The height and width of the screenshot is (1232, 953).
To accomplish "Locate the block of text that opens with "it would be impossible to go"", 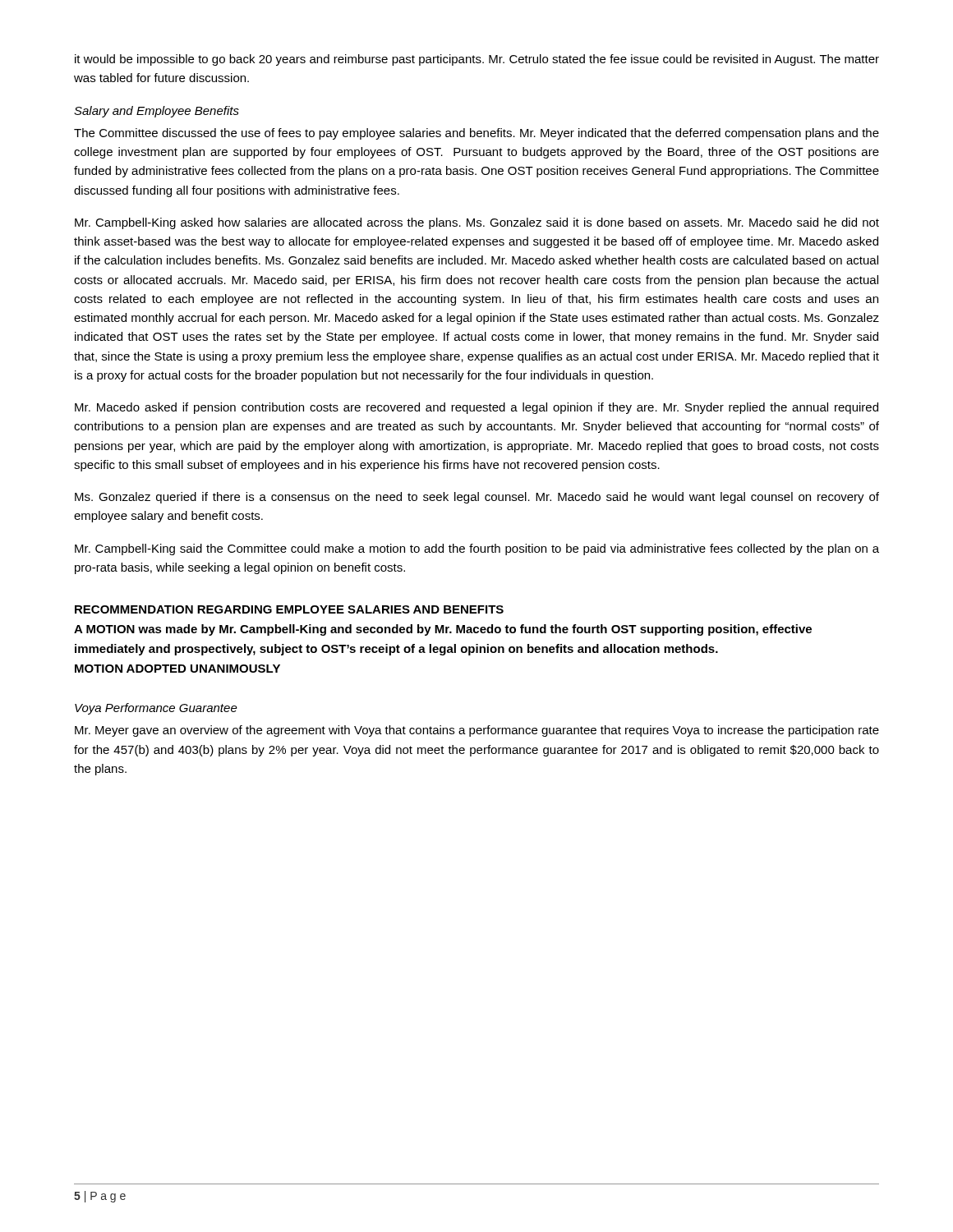I will click(x=476, y=68).
